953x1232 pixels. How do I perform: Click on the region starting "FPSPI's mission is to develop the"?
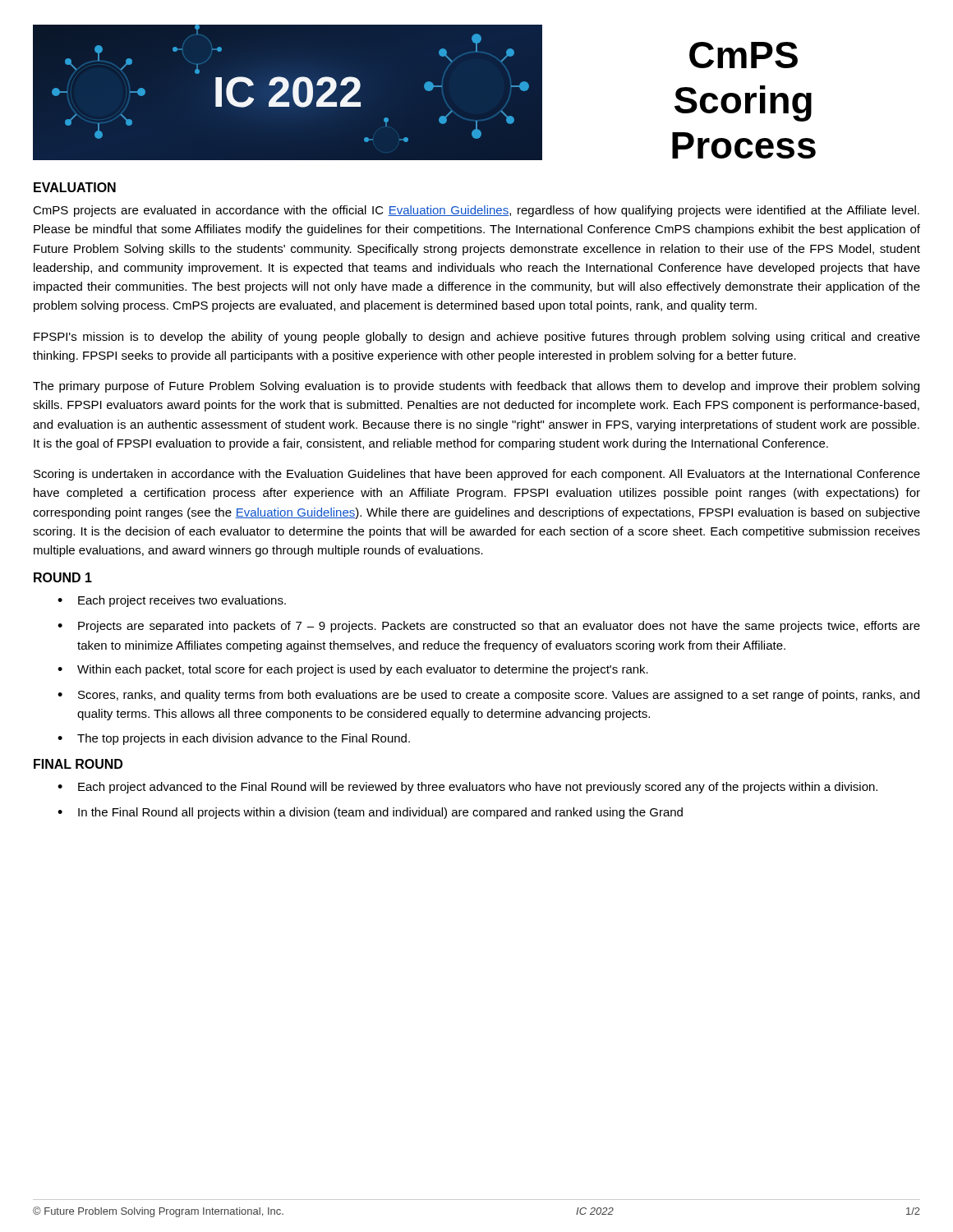pyautogui.click(x=476, y=345)
